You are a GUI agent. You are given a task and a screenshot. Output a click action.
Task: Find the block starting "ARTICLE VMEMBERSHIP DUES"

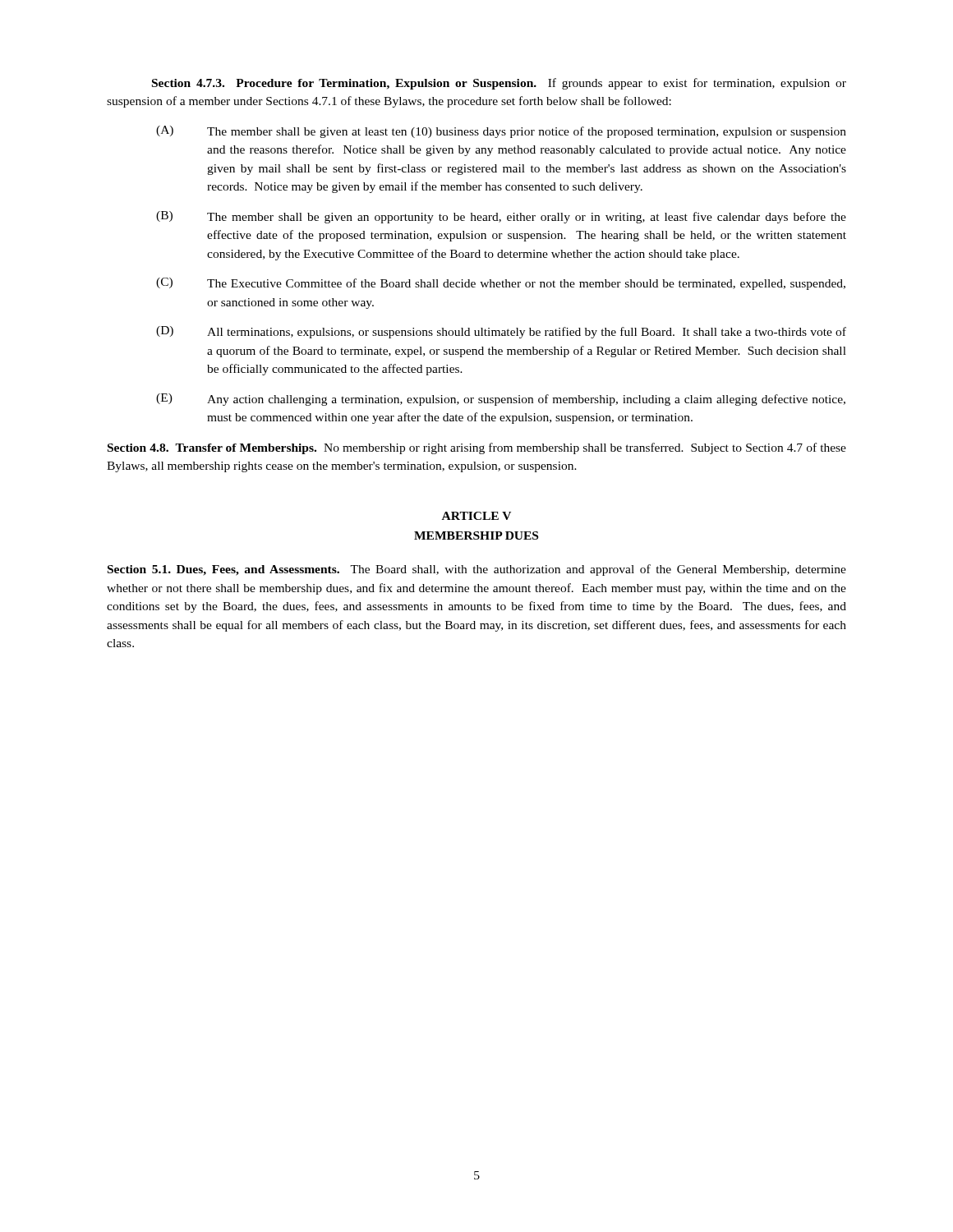click(476, 526)
